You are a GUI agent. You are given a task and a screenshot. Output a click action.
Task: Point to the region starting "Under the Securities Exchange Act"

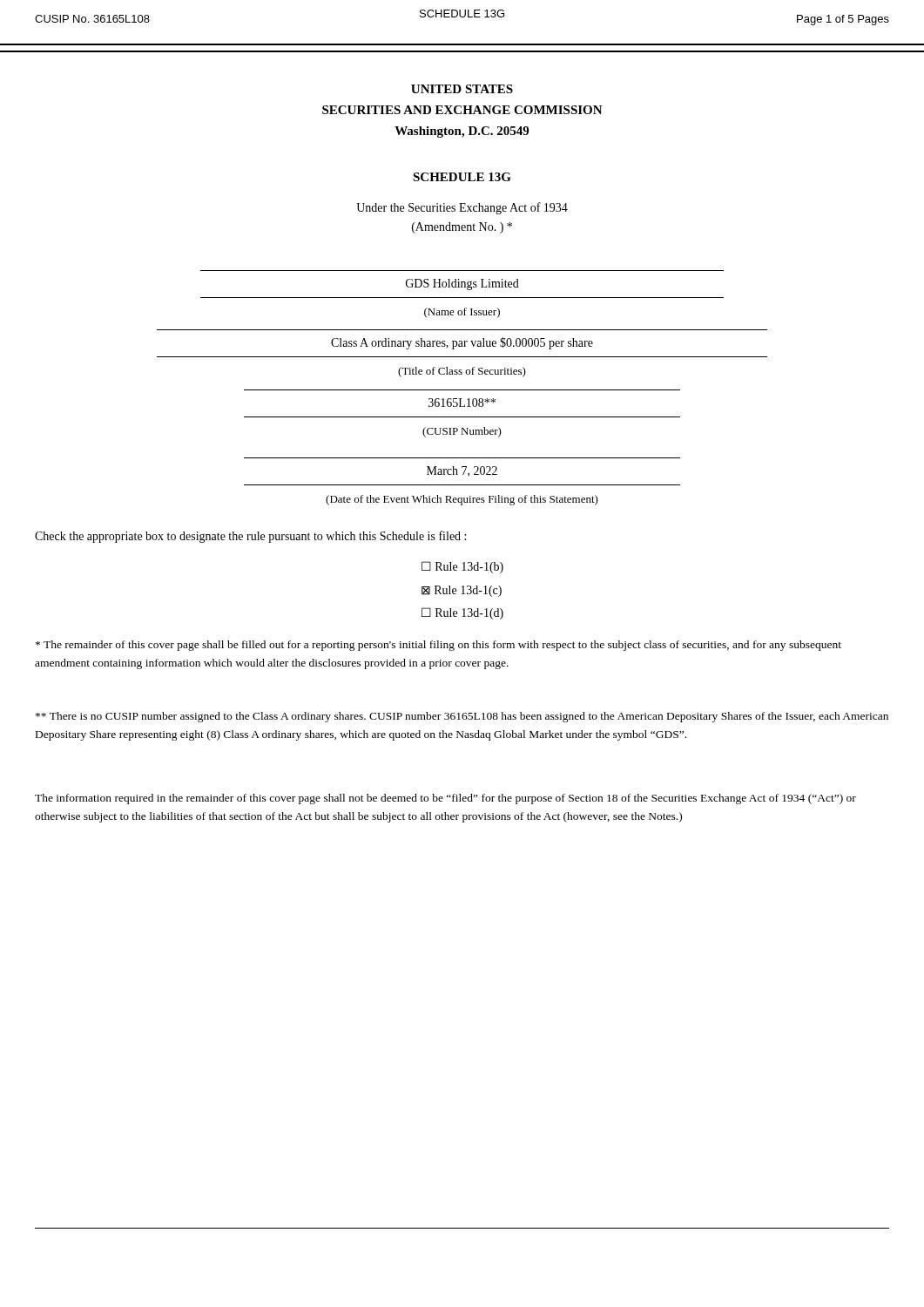pos(462,218)
